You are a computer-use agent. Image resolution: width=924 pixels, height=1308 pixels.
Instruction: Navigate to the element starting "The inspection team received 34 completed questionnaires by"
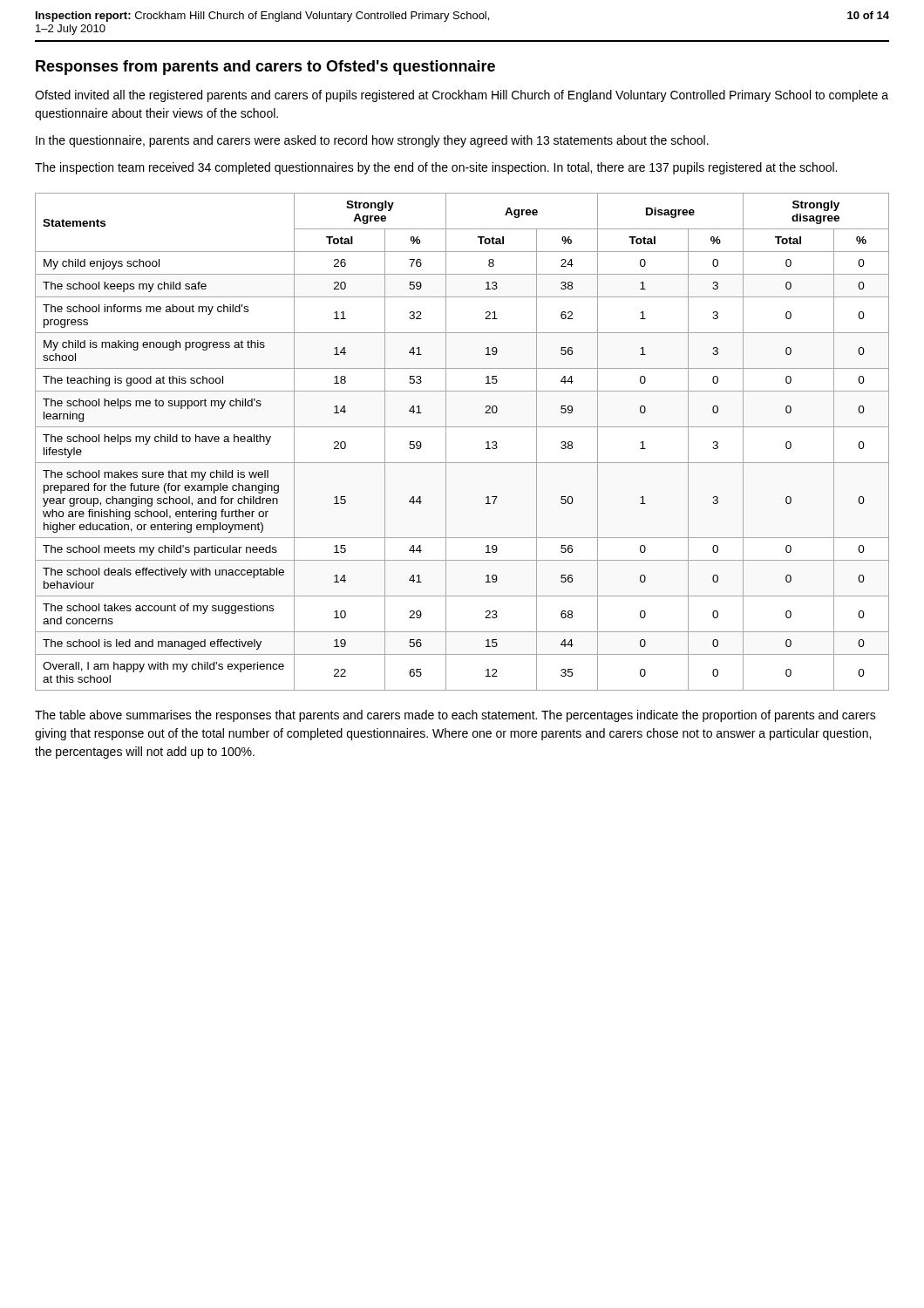pyautogui.click(x=436, y=167)
